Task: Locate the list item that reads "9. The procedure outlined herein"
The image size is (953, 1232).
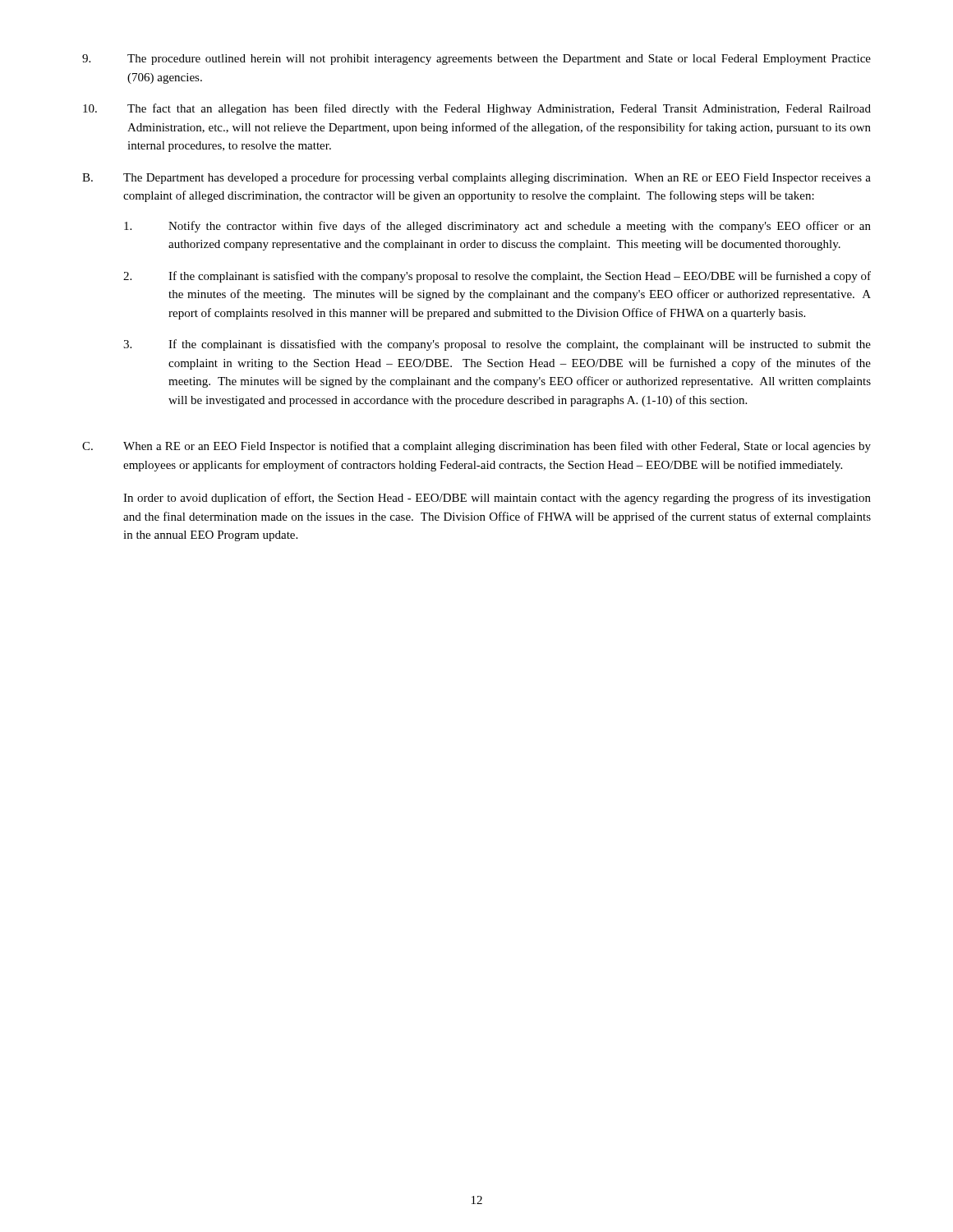Action: pyautogui.click(x=476, y=68)
